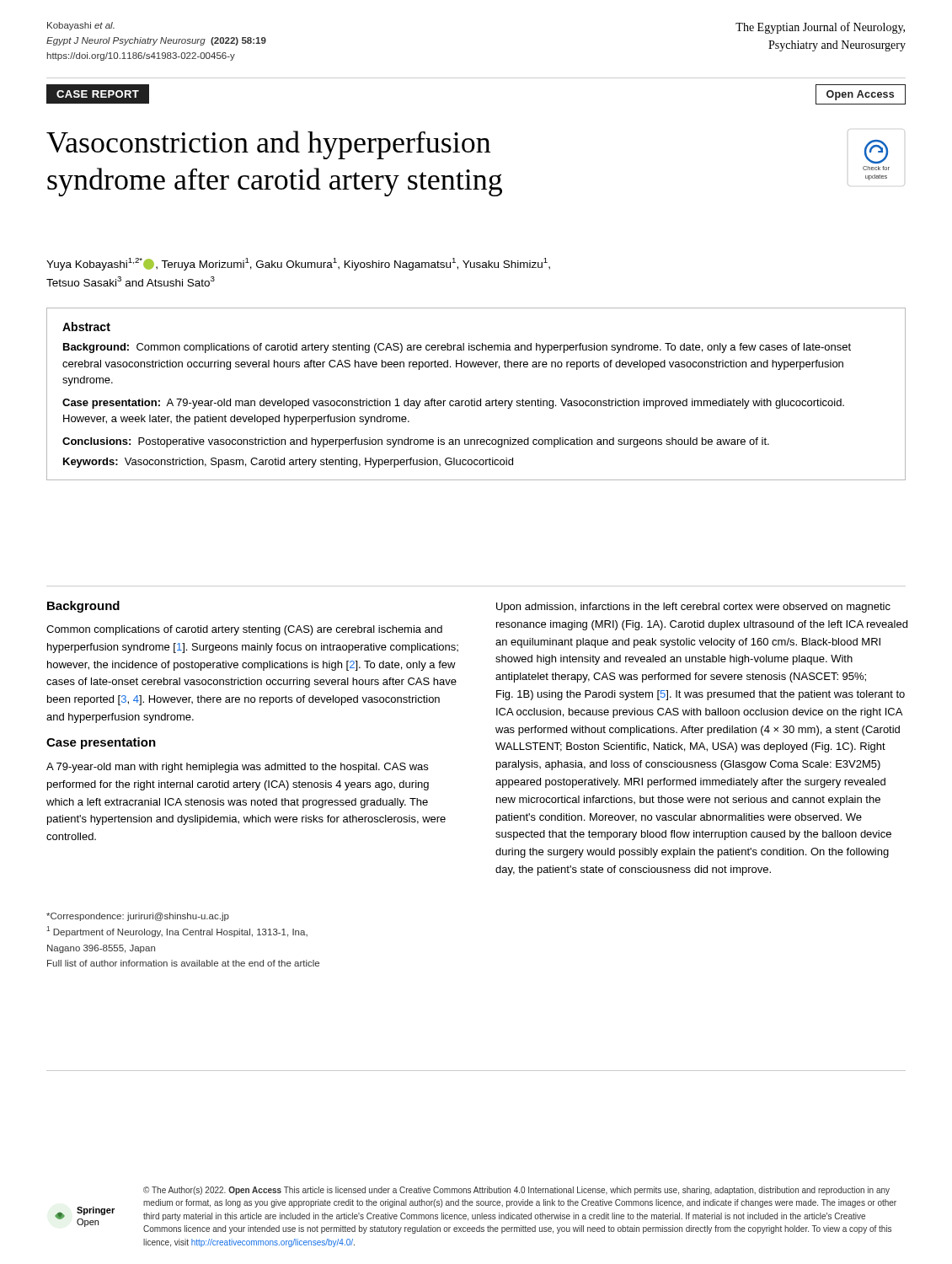Find the block on this page that starts "Common complications of carotid artery stenting"
Viewport: 952px width, 1264px height.
[253, 673]
